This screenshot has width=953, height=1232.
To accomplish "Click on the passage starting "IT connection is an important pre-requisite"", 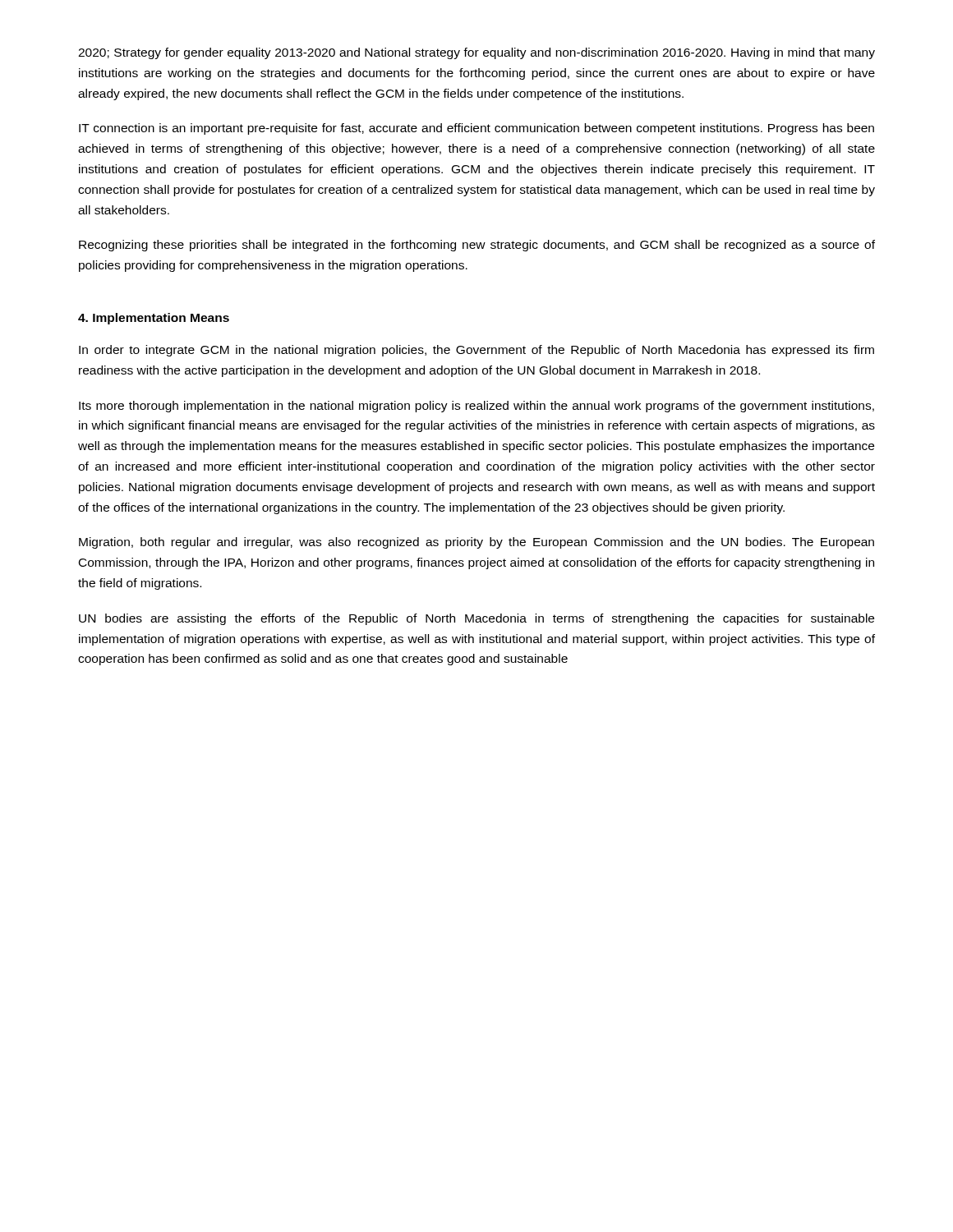I will coord(476,169).
